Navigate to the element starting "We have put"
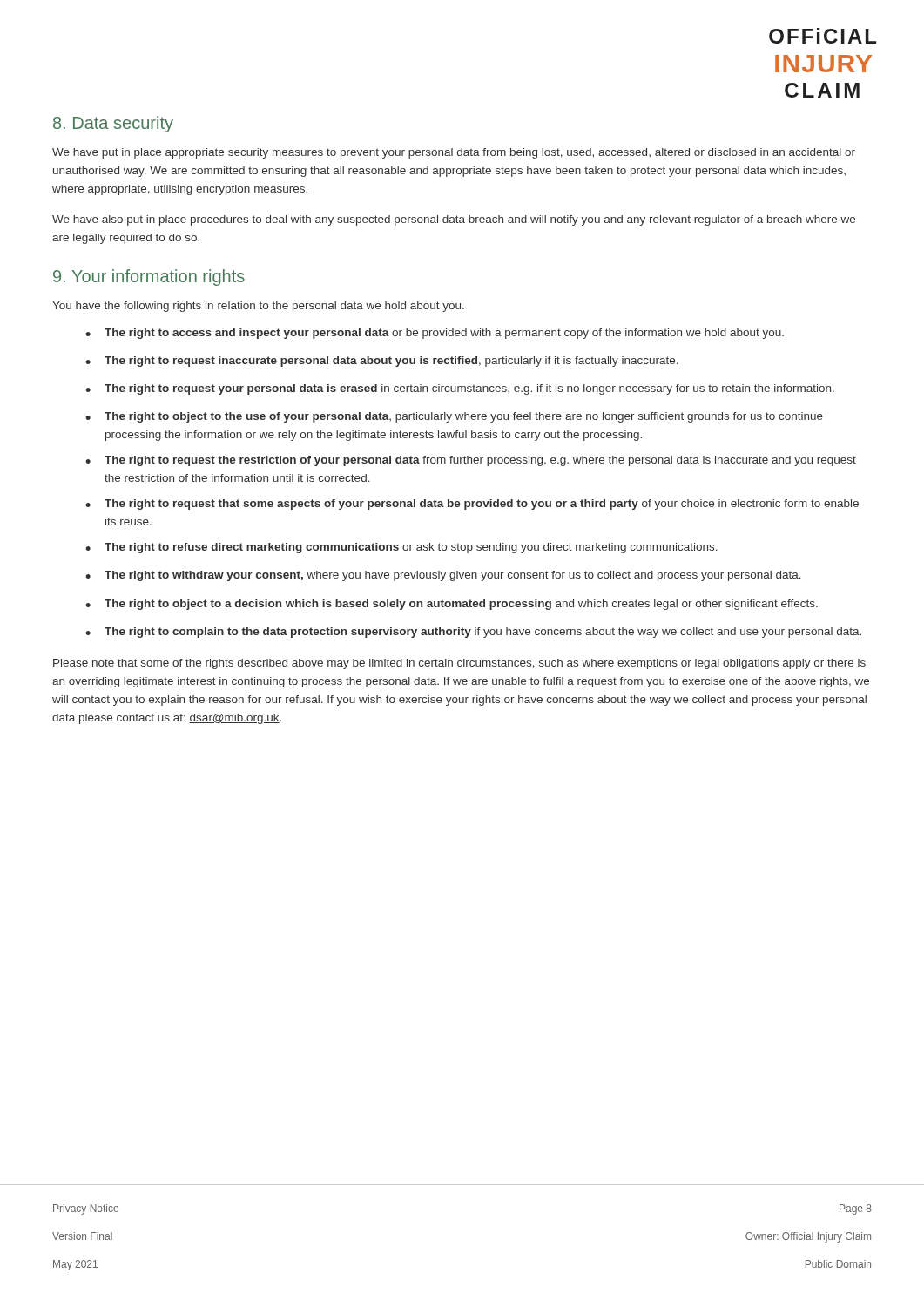 454,170
